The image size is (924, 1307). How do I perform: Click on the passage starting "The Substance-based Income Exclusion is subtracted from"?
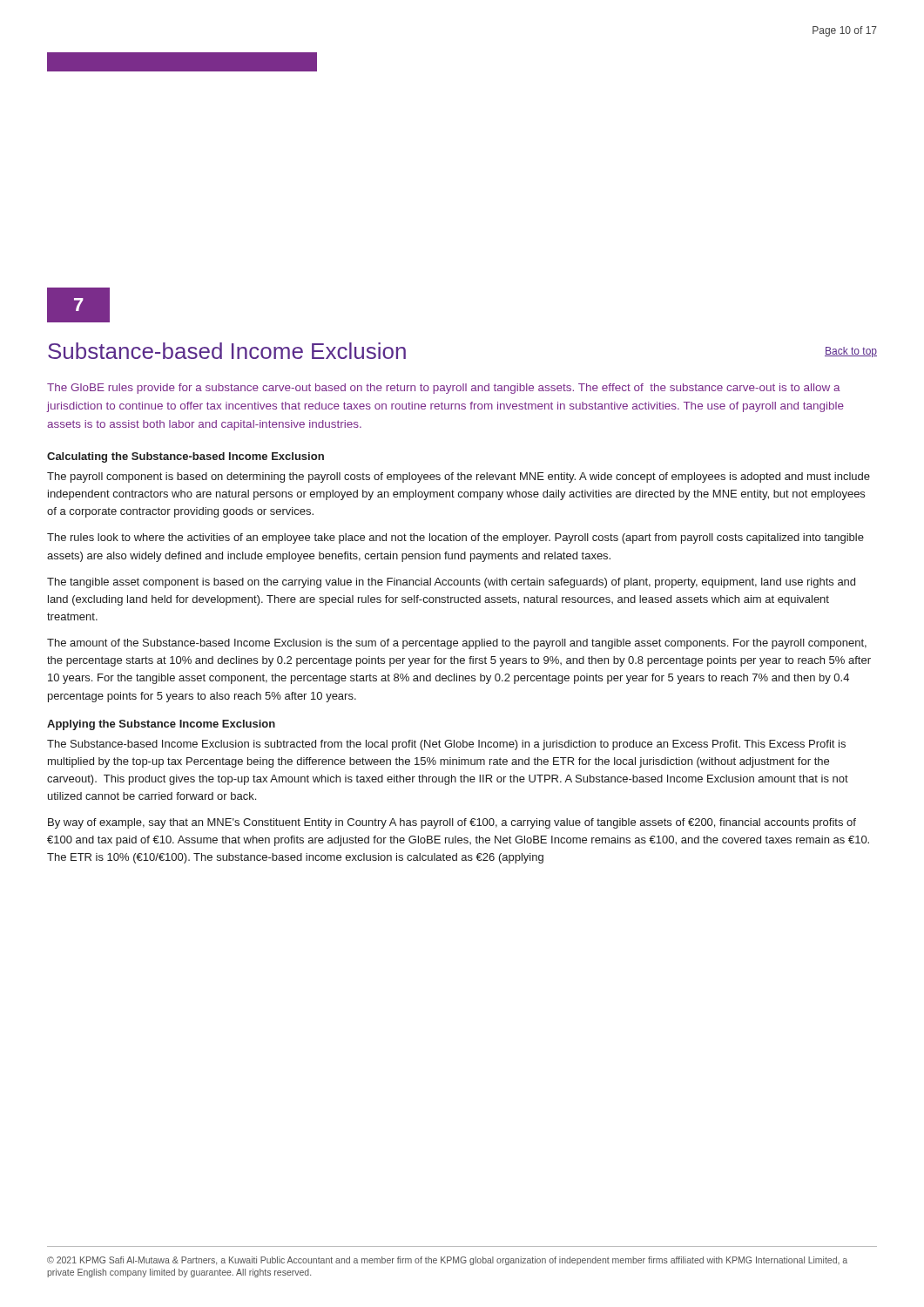pyautogui.click(x=447, y=770)
